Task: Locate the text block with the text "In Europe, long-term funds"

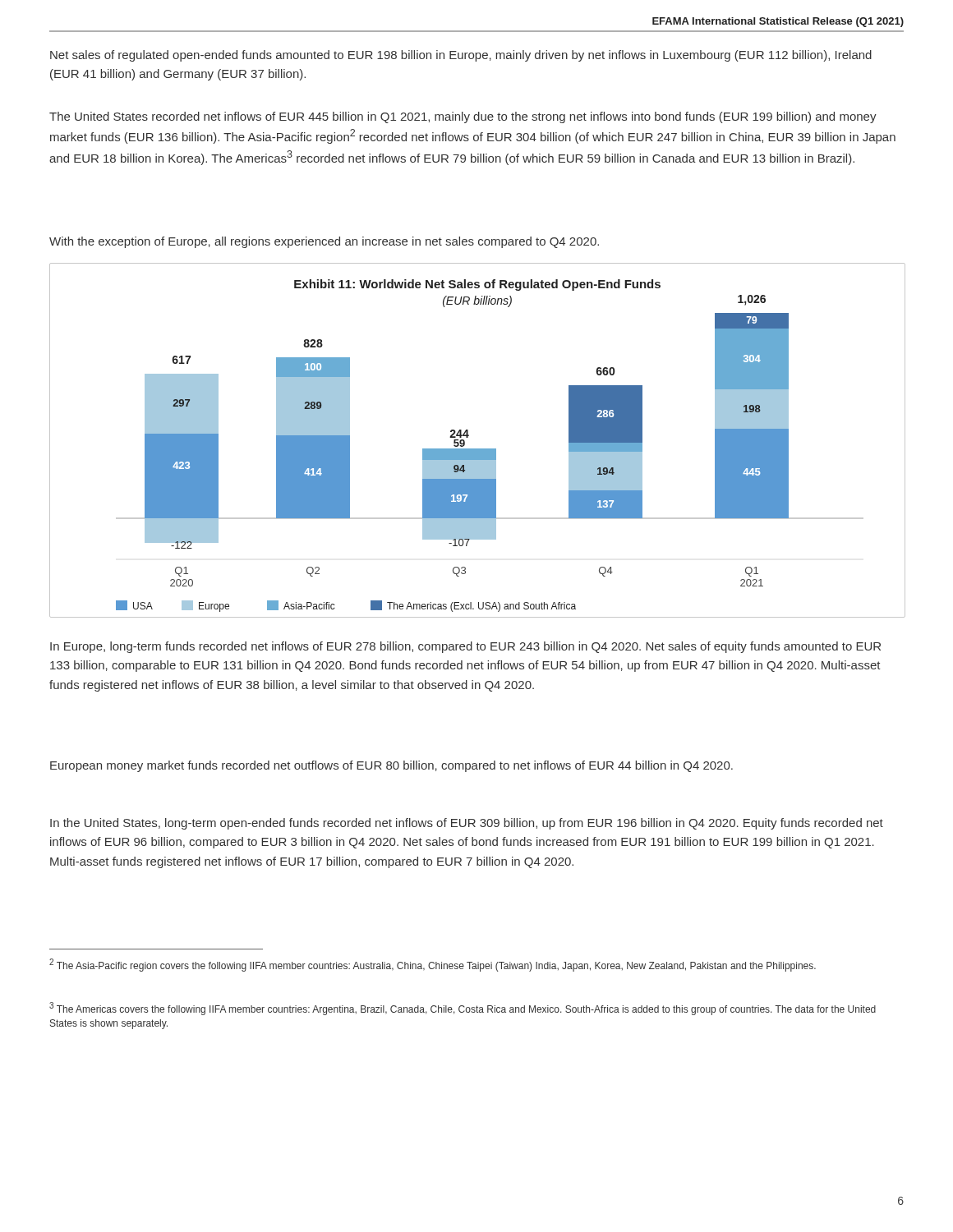Action: (x=465, y=665)
